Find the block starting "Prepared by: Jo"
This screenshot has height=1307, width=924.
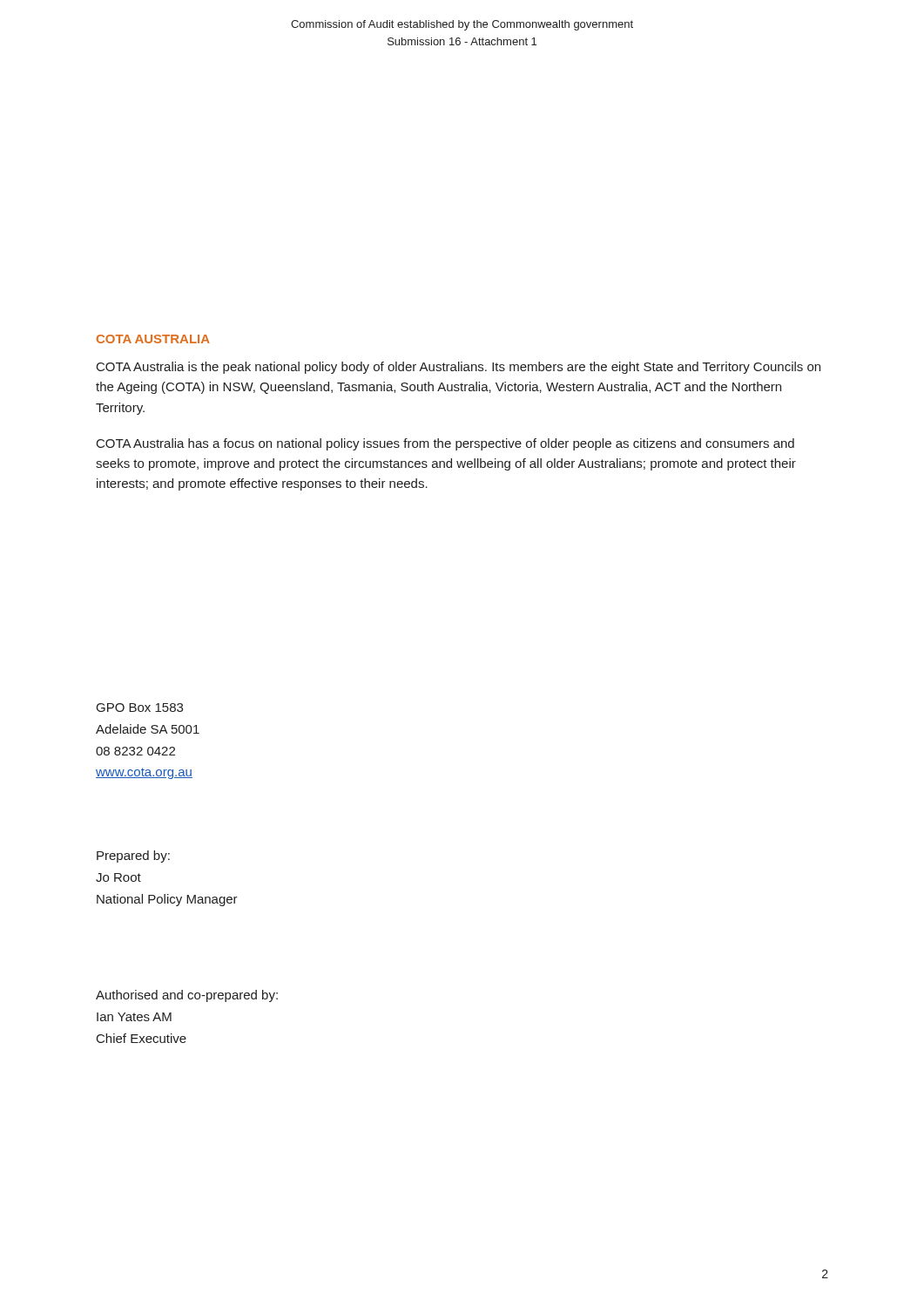(x=133, y=857)
